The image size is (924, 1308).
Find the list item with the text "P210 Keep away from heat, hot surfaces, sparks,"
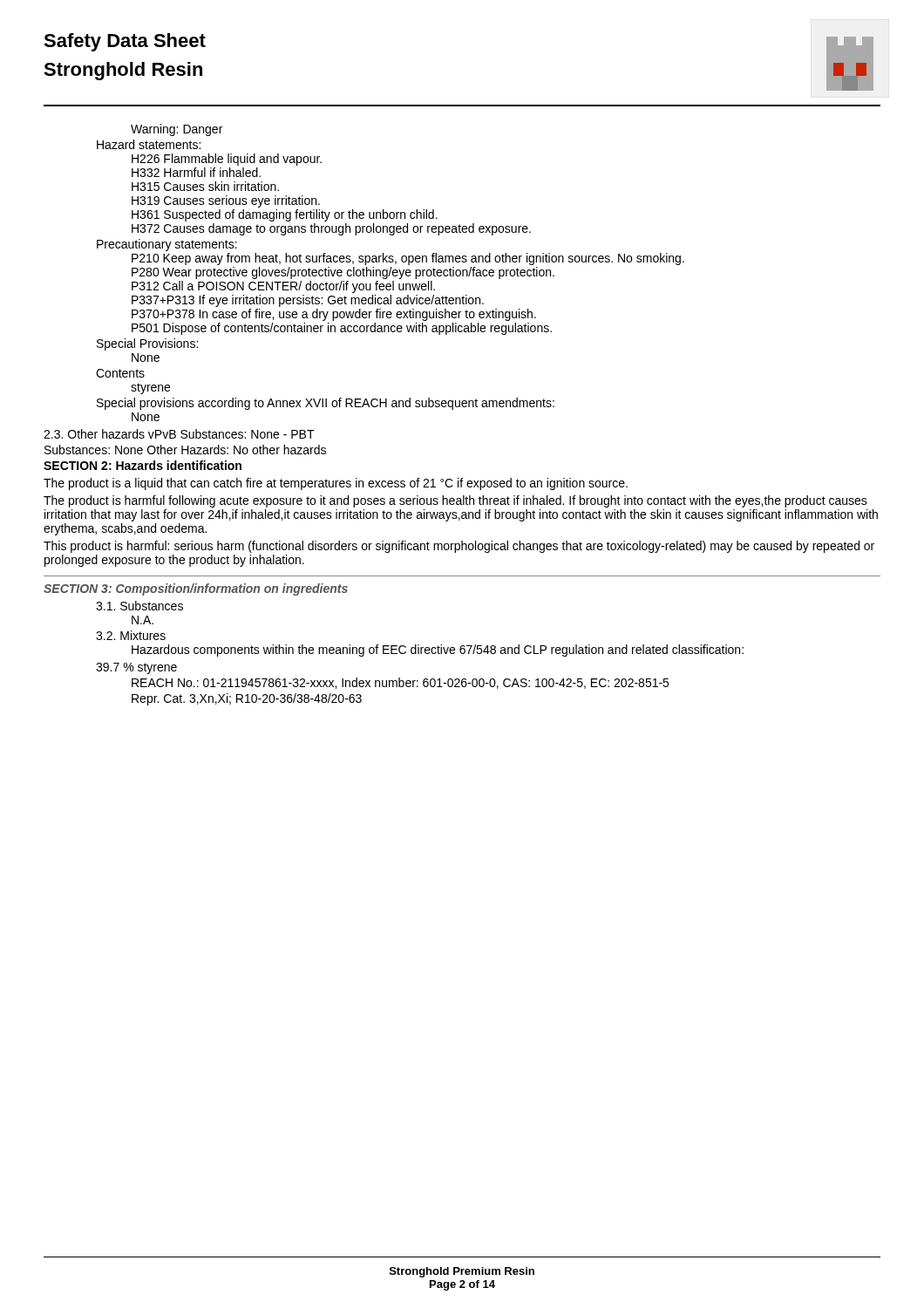point(408,258)
